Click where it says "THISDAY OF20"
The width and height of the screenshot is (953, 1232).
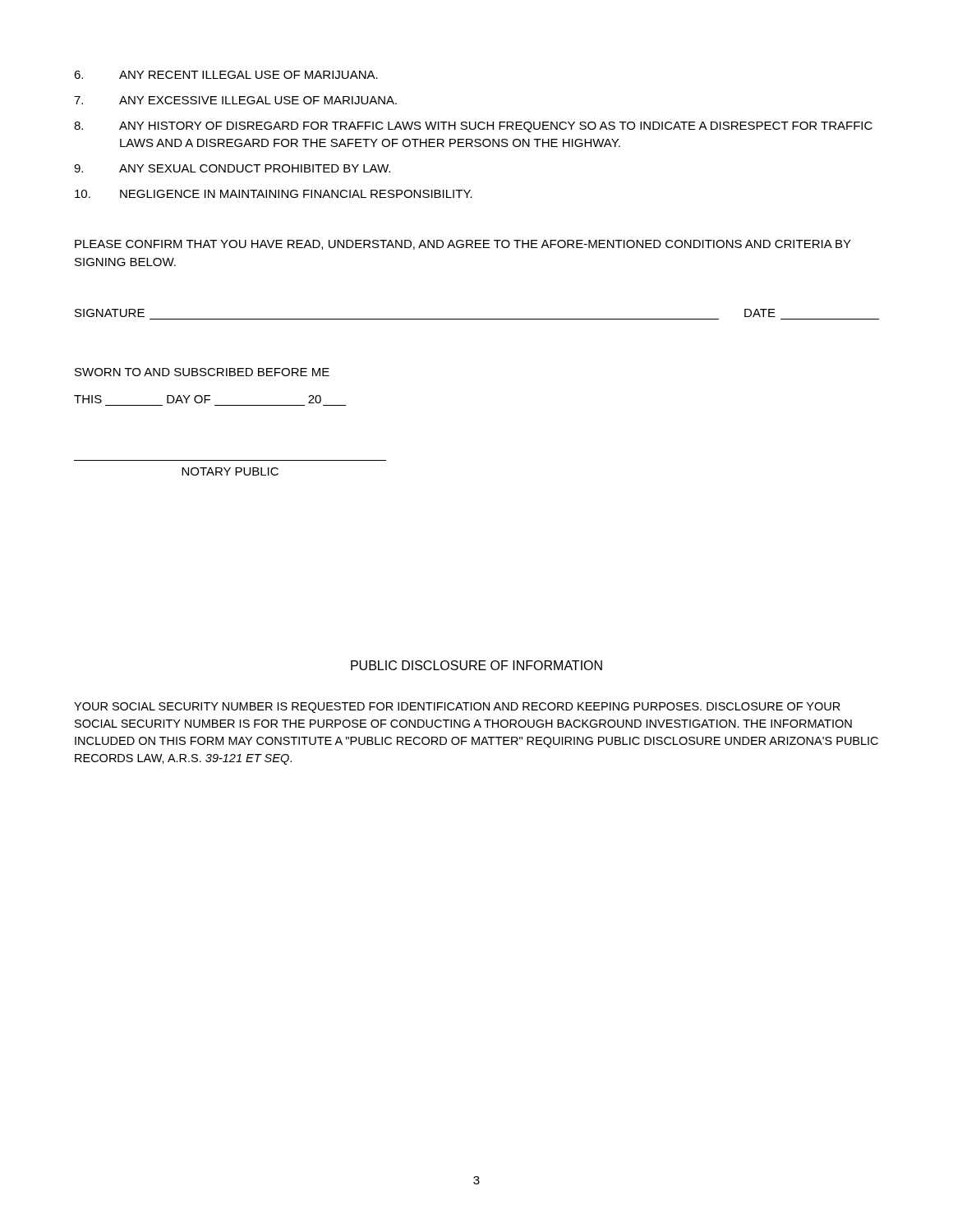coord(210,398)
